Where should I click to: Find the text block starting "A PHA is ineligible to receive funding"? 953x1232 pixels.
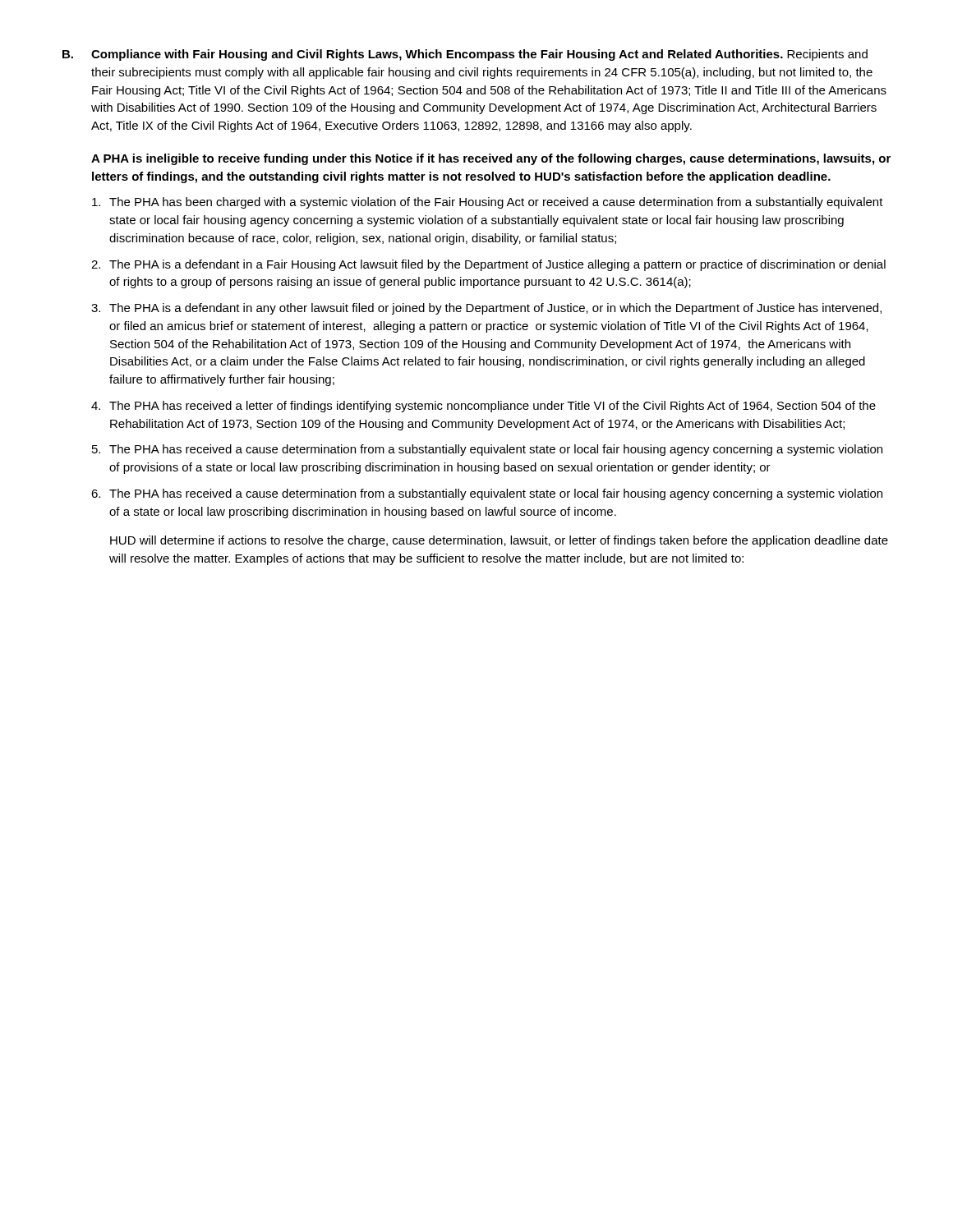pos(491,167)
